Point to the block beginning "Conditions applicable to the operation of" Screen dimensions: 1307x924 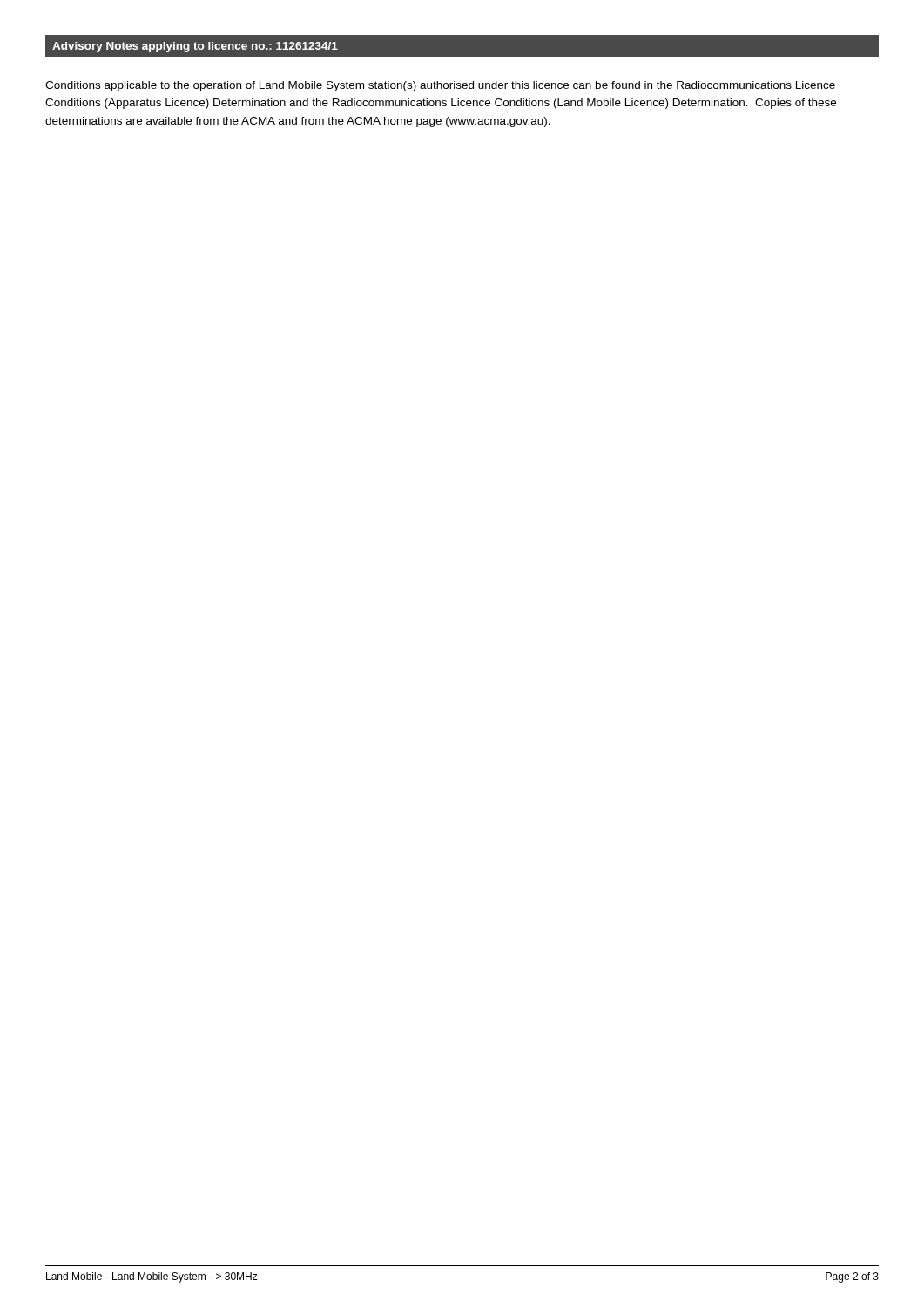(x=441, y=103)
